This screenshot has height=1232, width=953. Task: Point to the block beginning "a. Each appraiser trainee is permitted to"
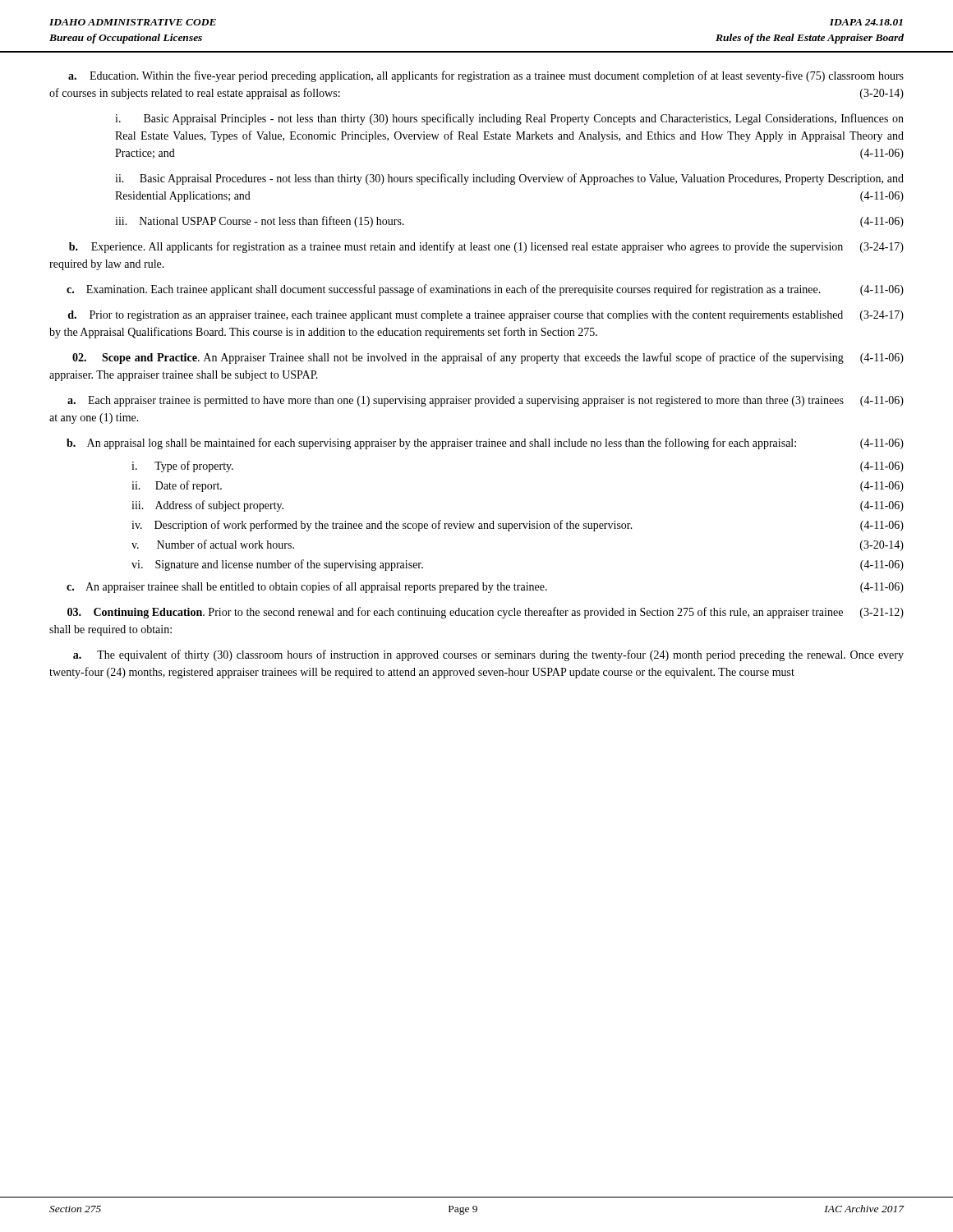(476, 409)
